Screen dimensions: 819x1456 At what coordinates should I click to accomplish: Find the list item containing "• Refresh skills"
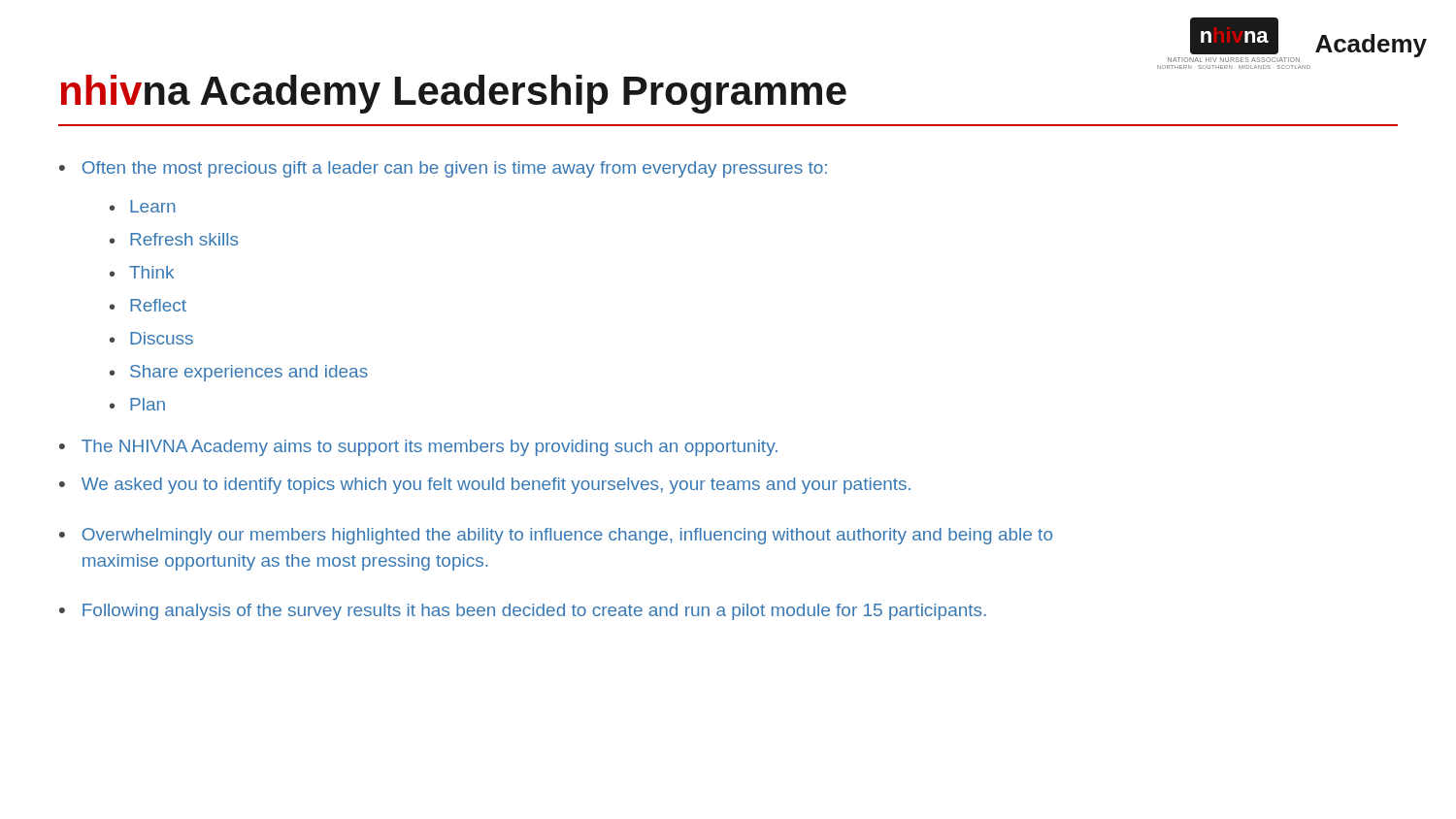coord(174,240)
